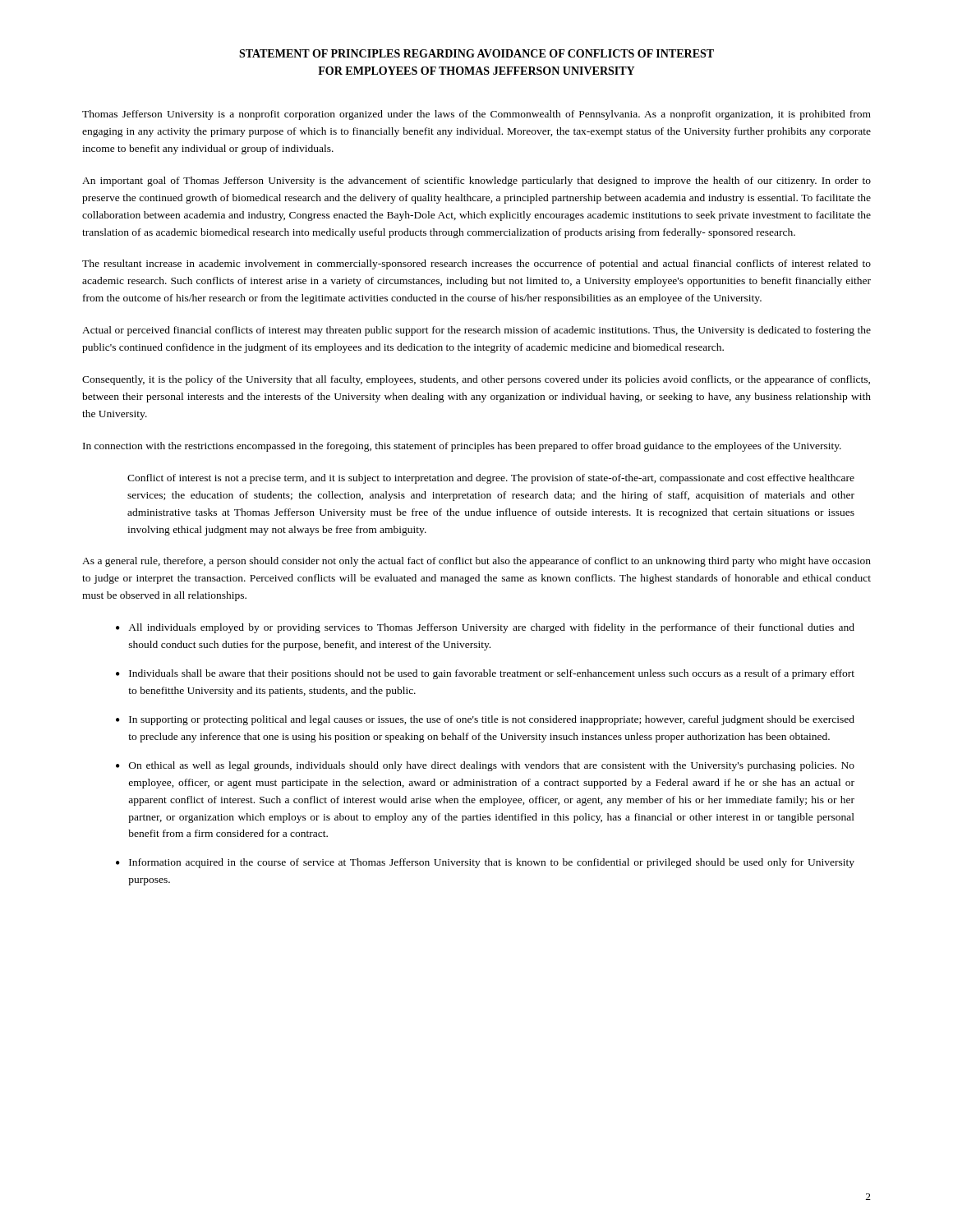Viewport: 953px width, 1232px height.
Task: Where is the passage that starts "Consequently, it is the policy of the University"?
Action: pos(476,396)
